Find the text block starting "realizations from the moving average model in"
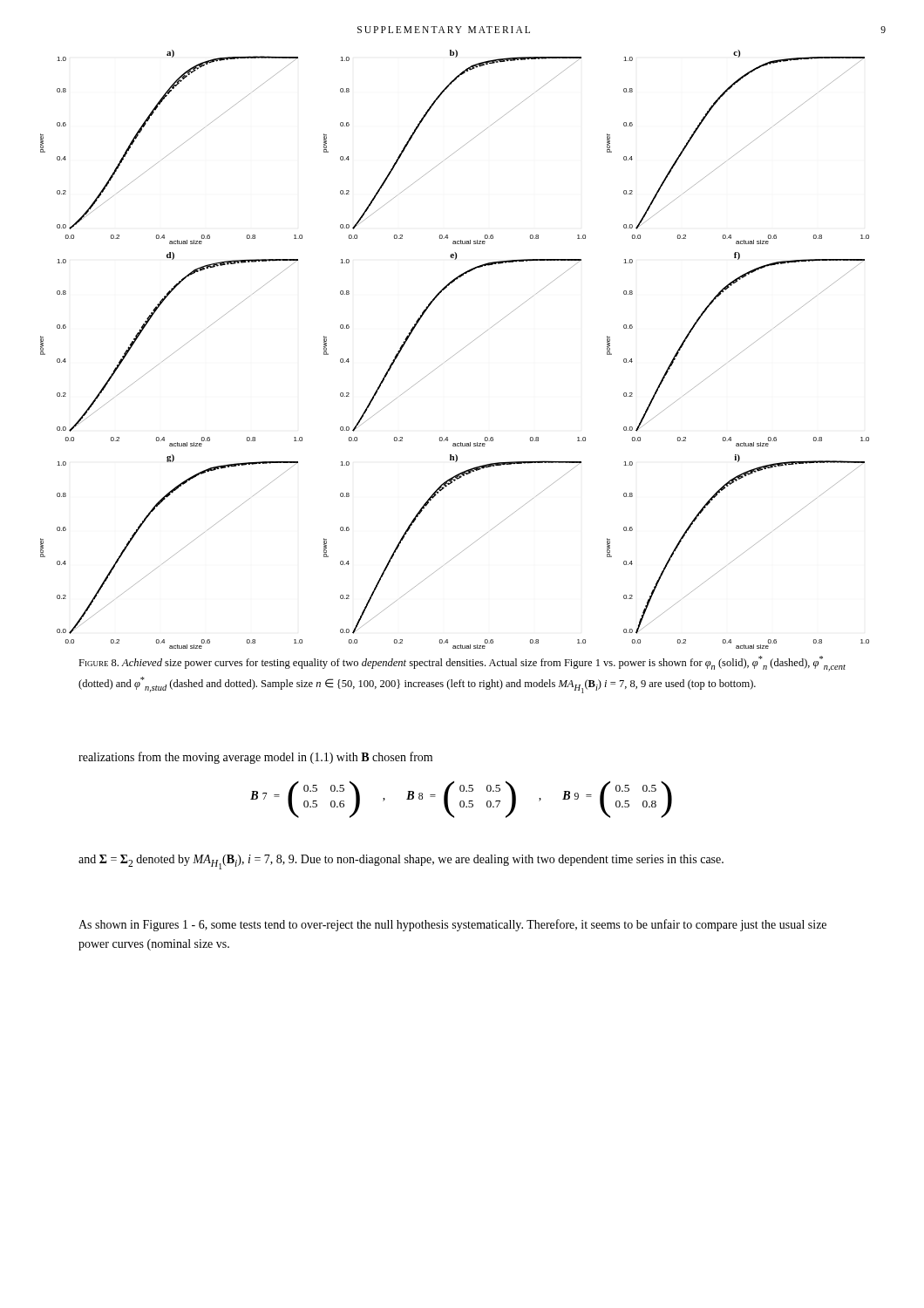Image resolution: width=924 pixels, height=1308 pixels. point(256,757)
